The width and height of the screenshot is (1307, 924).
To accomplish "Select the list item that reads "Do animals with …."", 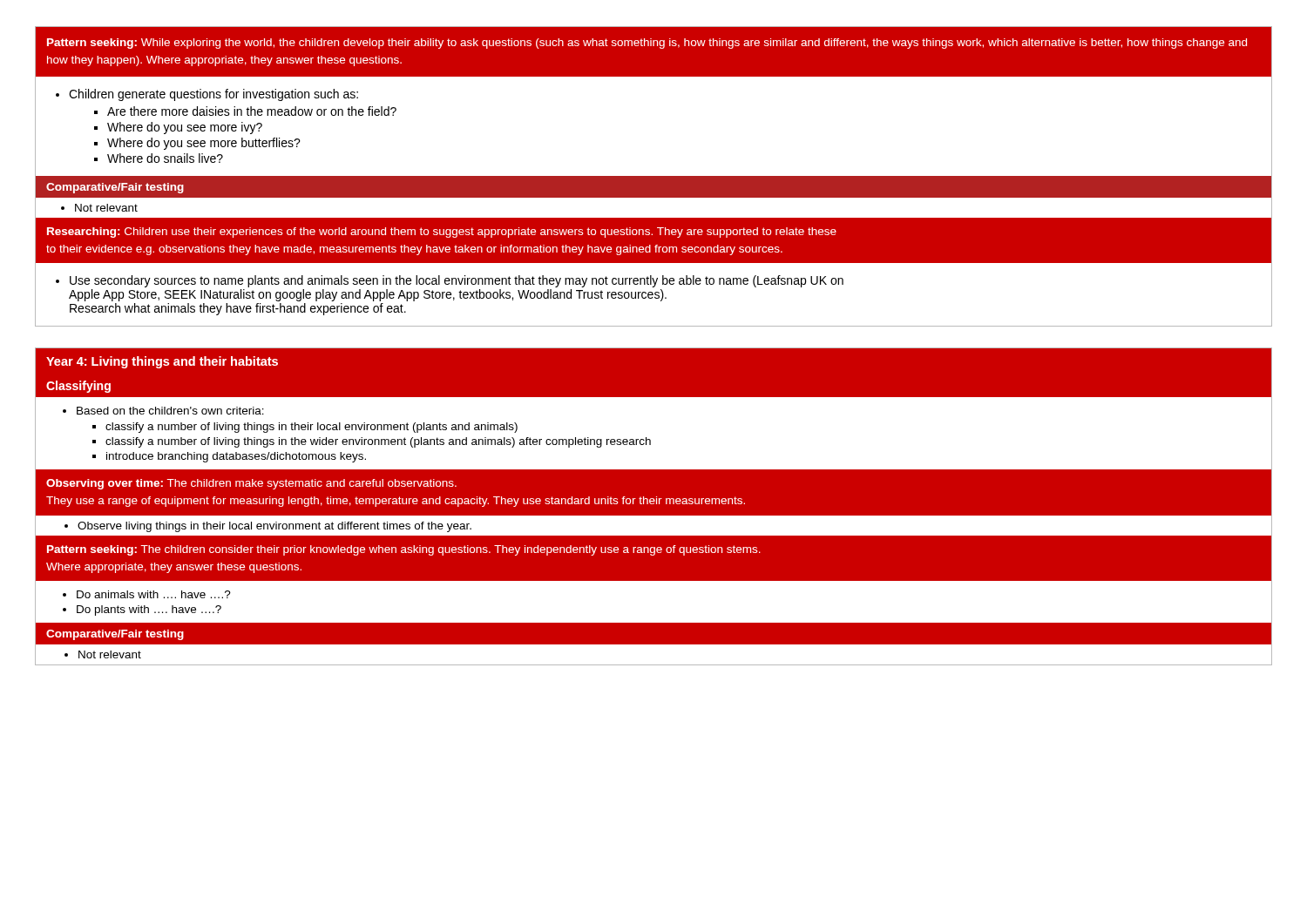I will coord(147,594).
